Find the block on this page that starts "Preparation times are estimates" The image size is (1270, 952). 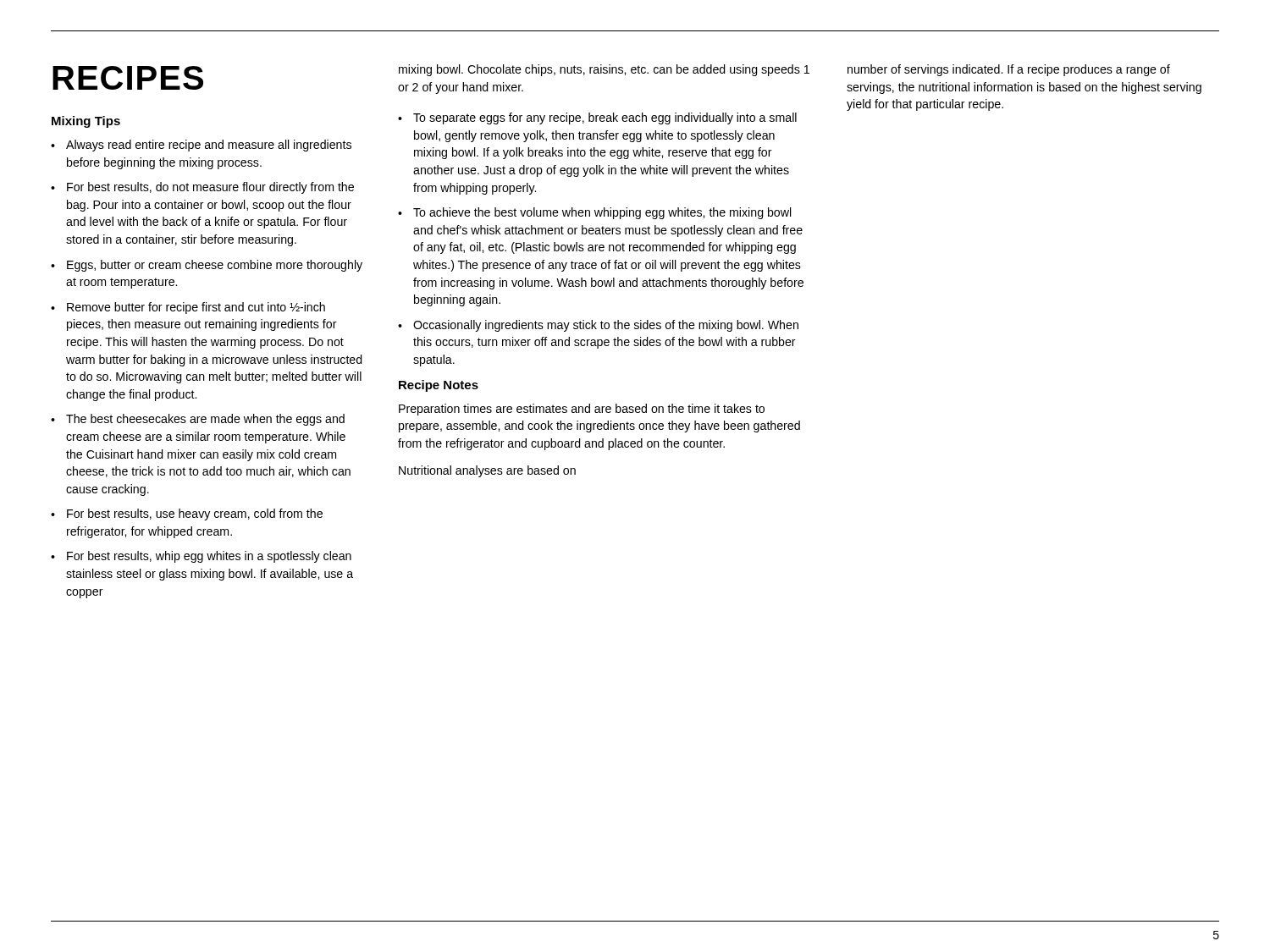599,426
